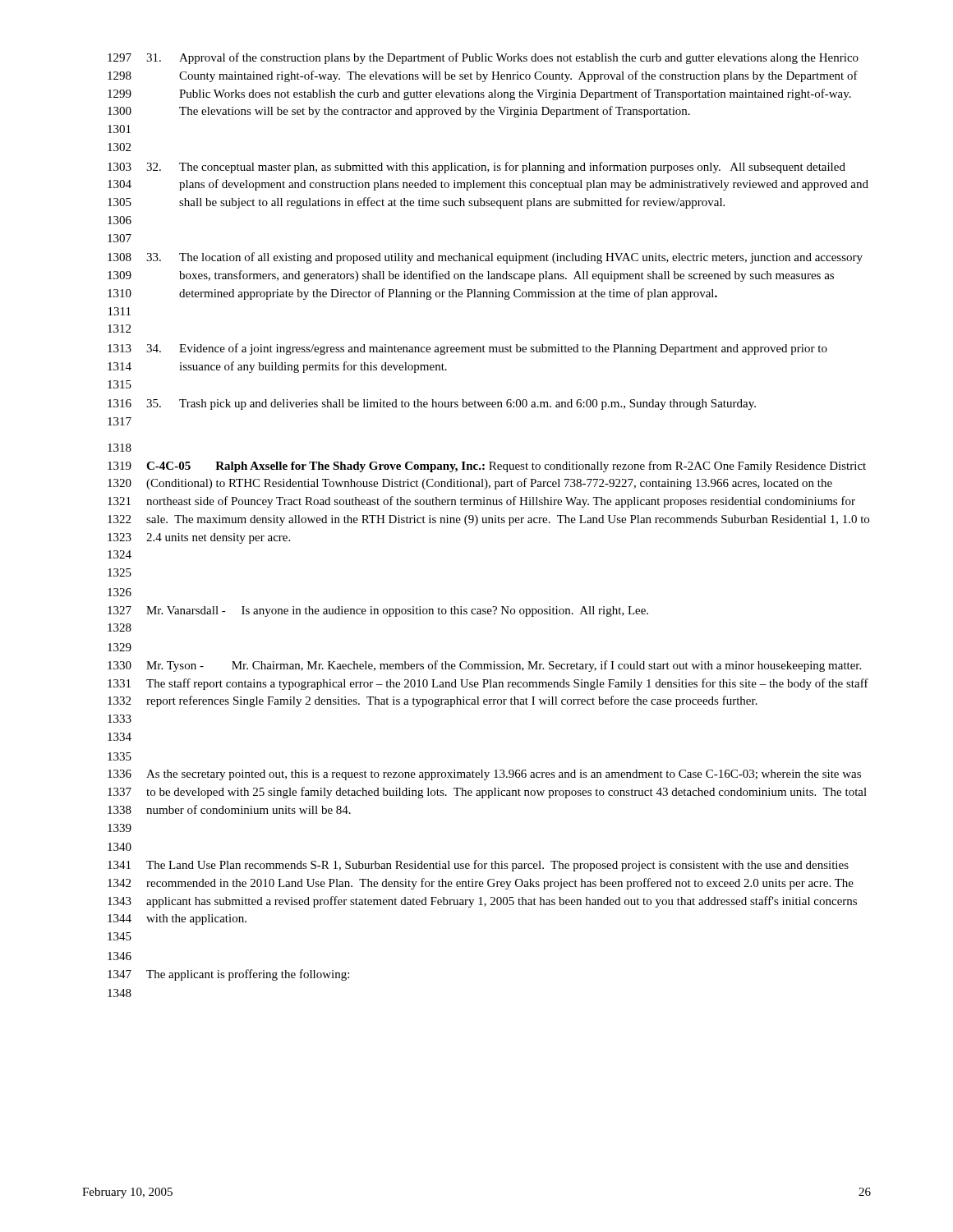The width and height of the screenshot is (953, 1232).
Task: Click on the text block starting "1319132013211322132313241325 C-4C-05 Ralph Axselle for"
Action: 476,520
